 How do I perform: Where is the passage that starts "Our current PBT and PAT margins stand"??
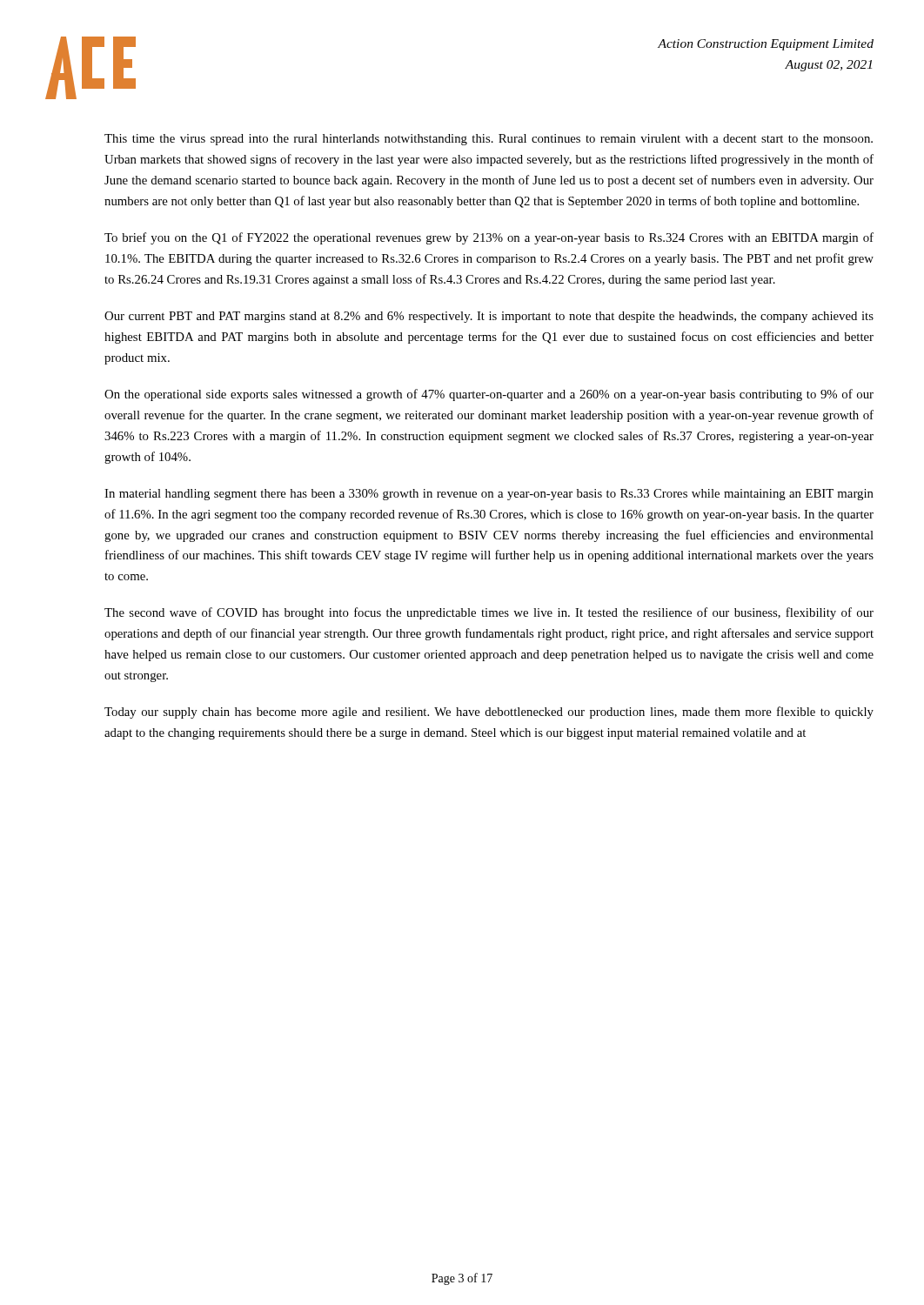489,336
